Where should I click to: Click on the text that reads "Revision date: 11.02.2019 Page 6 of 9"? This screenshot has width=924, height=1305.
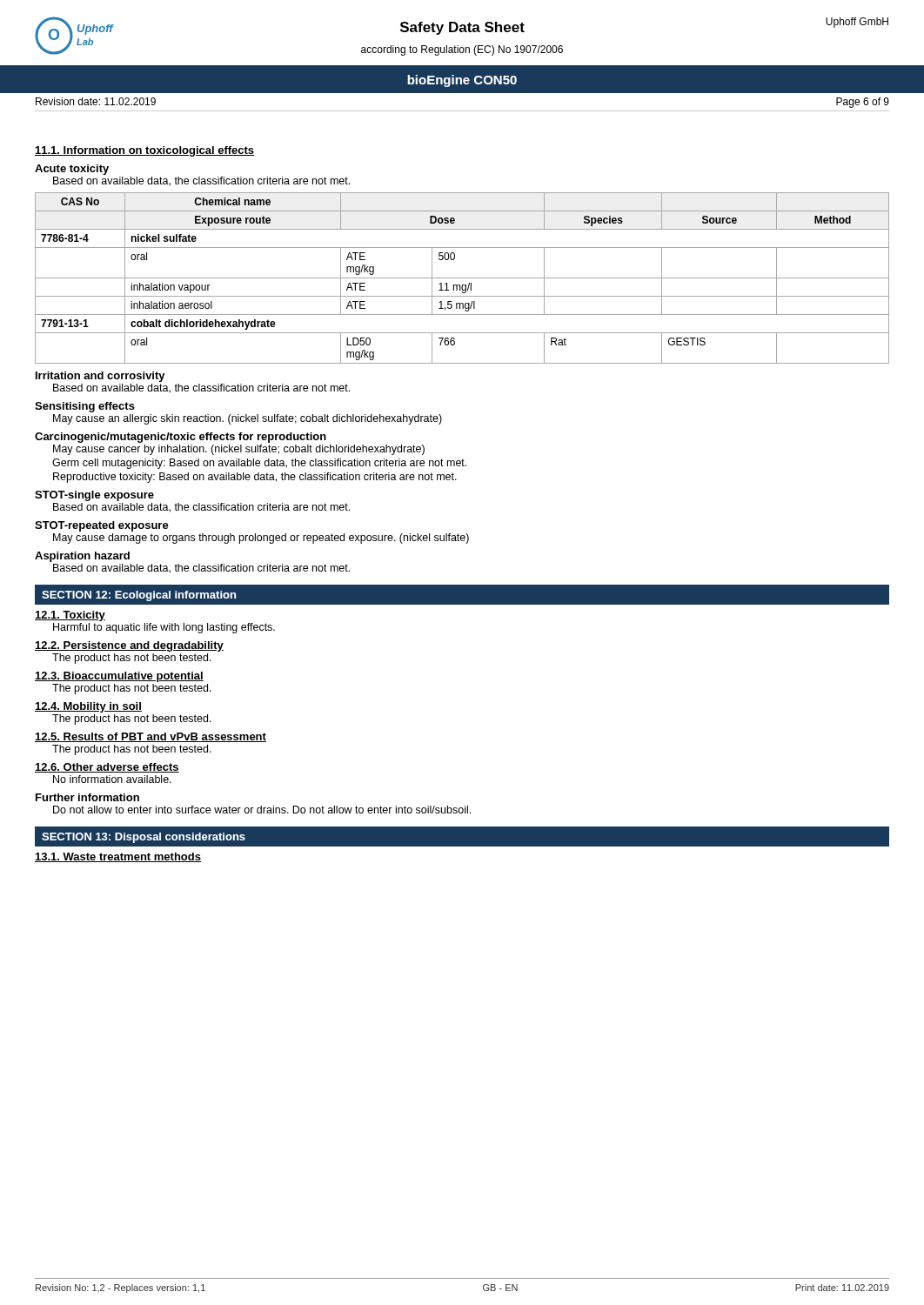point(462,102)
